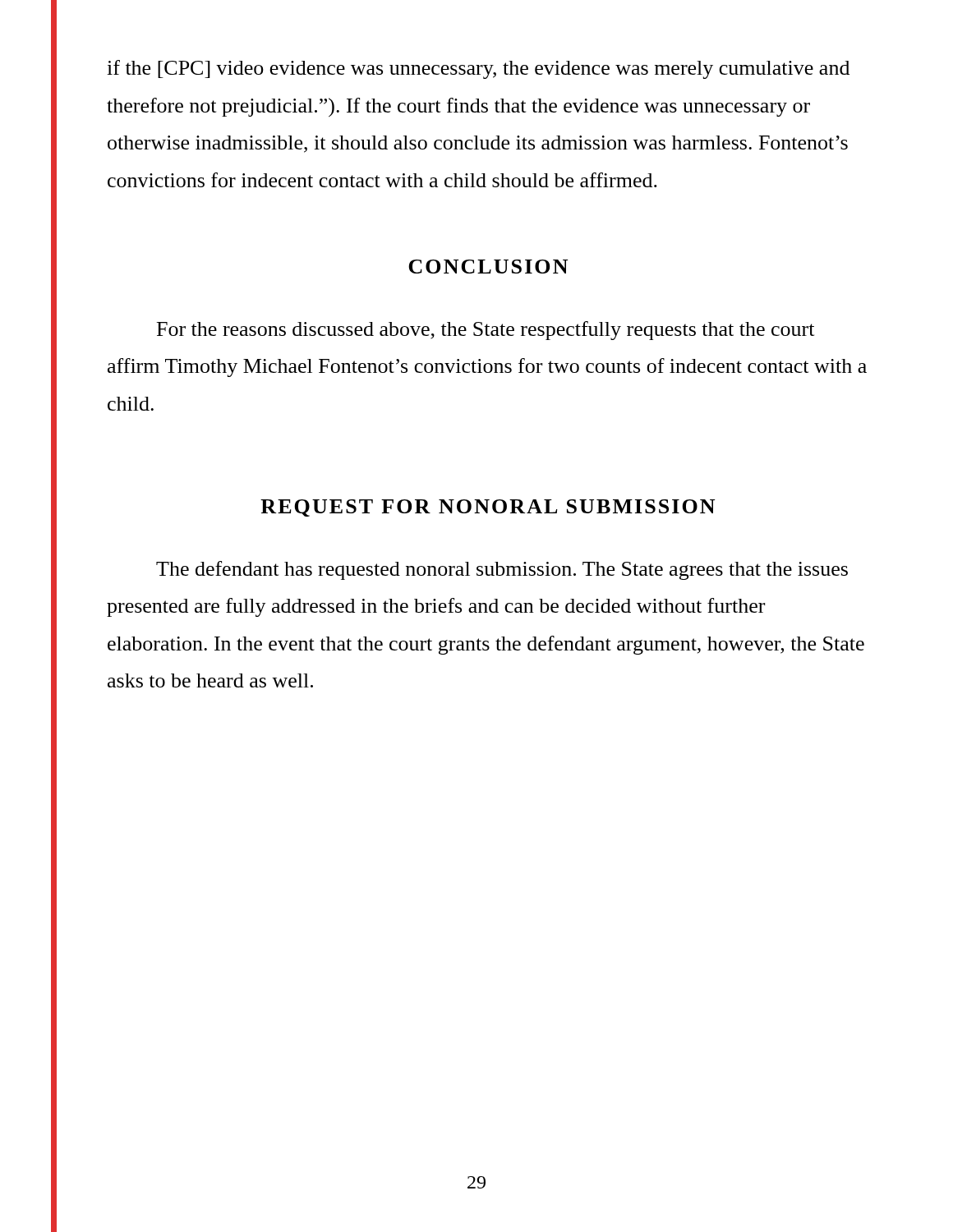Click the passage that begins "The defendant has"
This screenshot has width=953, height=1232.
(x=502, y=570)
